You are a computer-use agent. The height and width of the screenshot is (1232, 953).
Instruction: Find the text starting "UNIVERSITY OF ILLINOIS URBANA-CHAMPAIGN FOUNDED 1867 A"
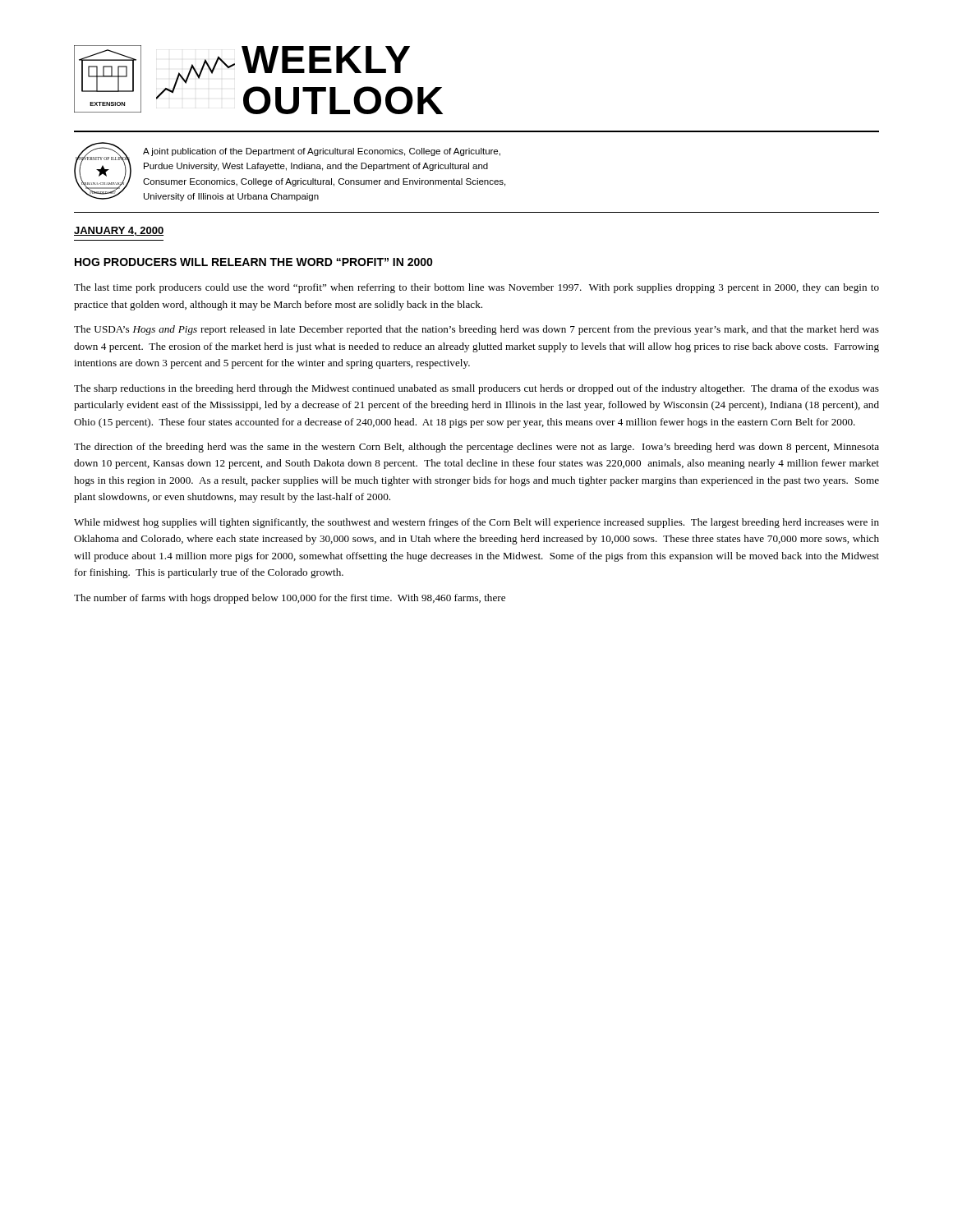pos(290,173)
